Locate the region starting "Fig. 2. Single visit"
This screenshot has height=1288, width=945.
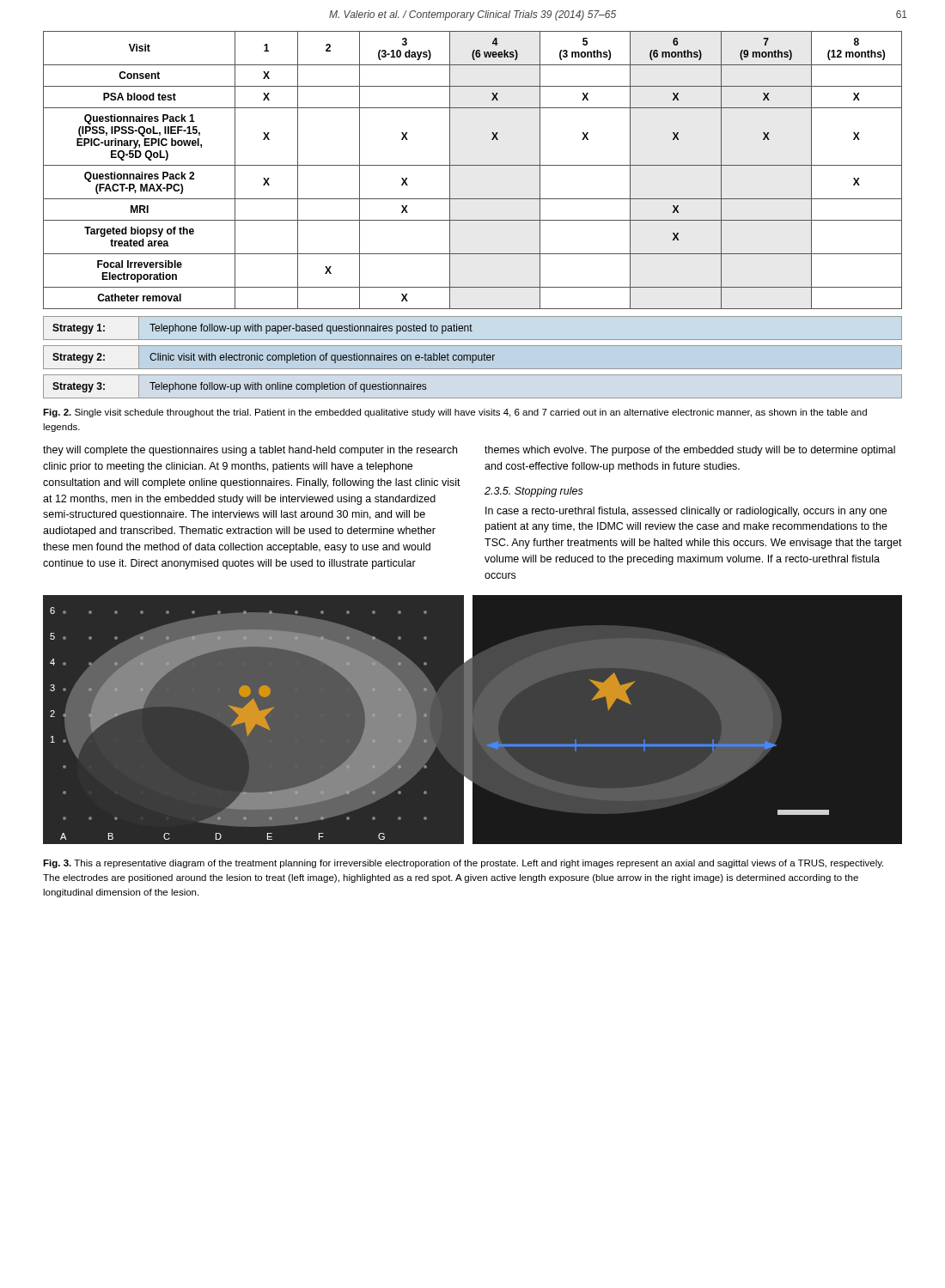pyautogui.click(x=455, y=419)
